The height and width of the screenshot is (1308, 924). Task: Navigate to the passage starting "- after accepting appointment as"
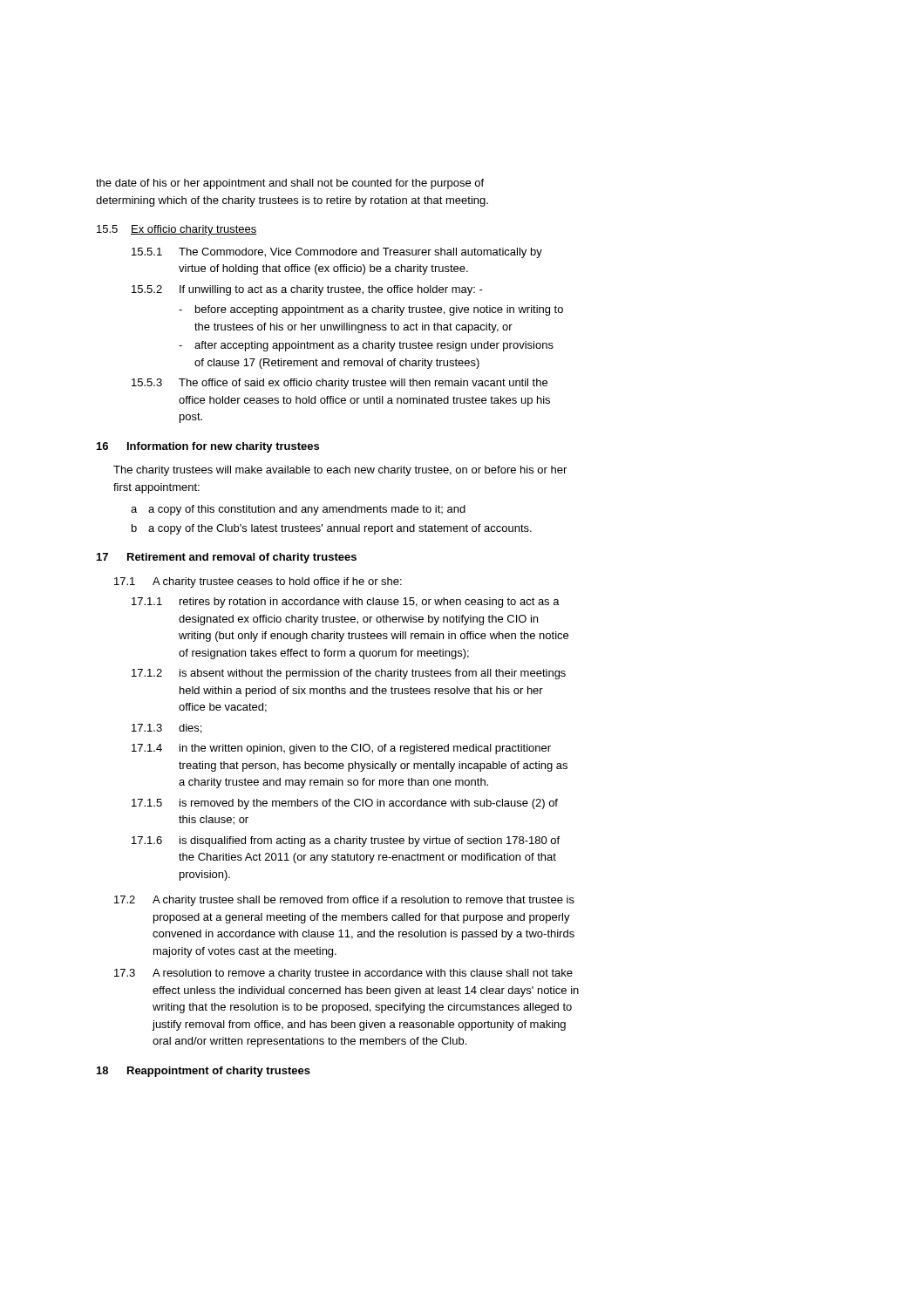pos(366,354)
